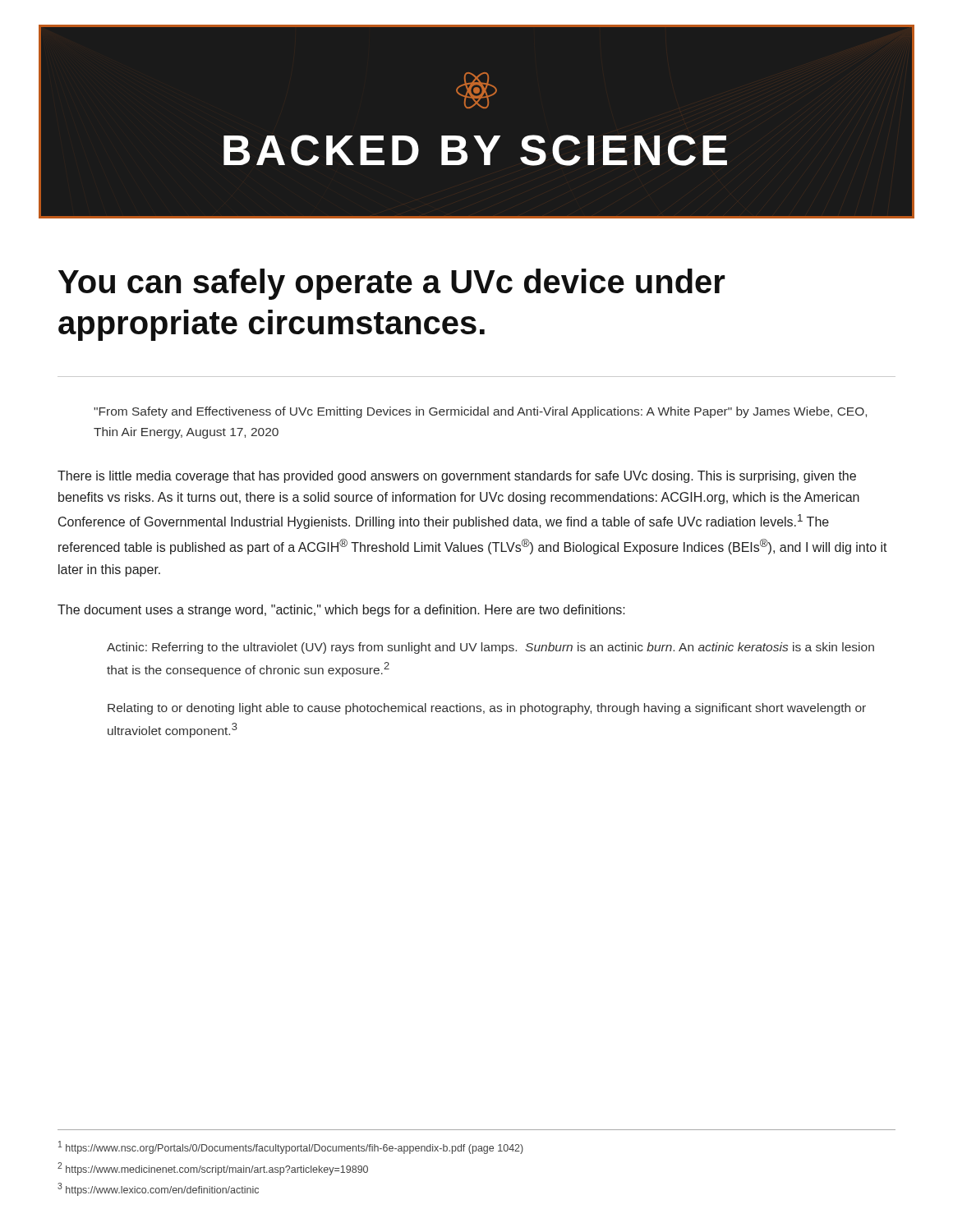
Task: Select the illustration
Action: (476, 122)
